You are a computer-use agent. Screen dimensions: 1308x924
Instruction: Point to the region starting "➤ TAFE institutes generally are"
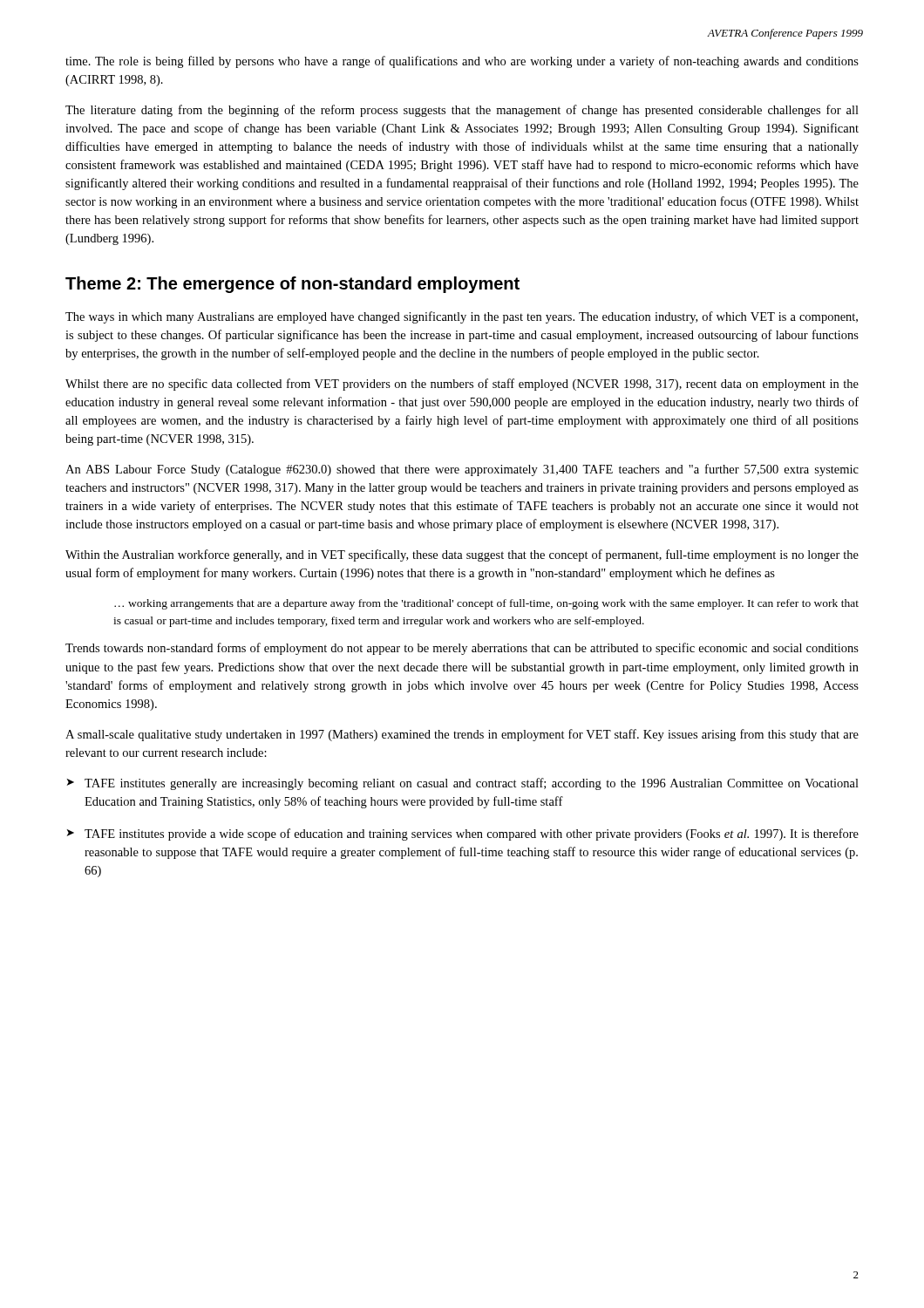click(x=462, y=792)
